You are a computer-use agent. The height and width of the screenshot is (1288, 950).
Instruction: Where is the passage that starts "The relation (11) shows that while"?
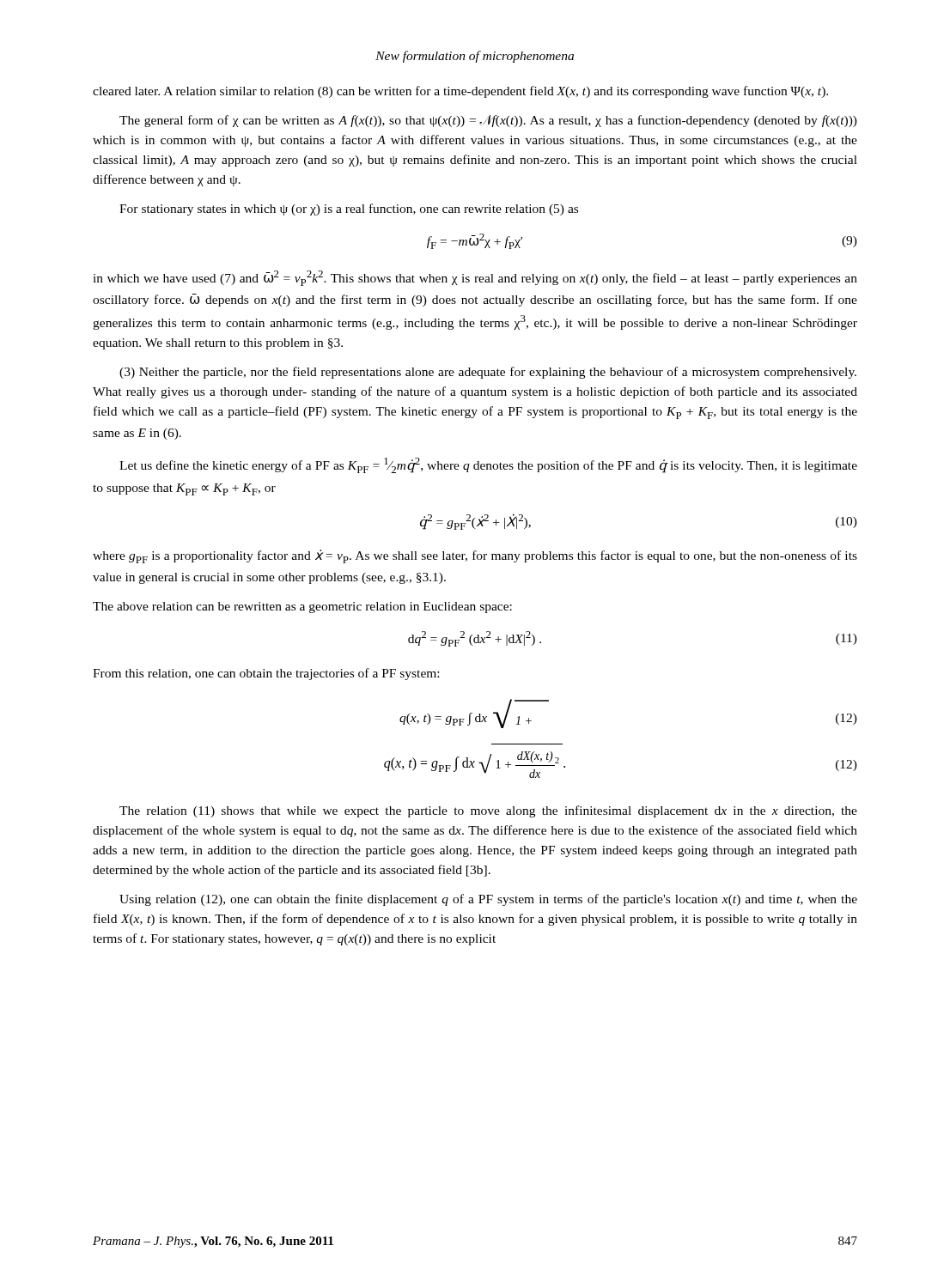tap(475, 875)
